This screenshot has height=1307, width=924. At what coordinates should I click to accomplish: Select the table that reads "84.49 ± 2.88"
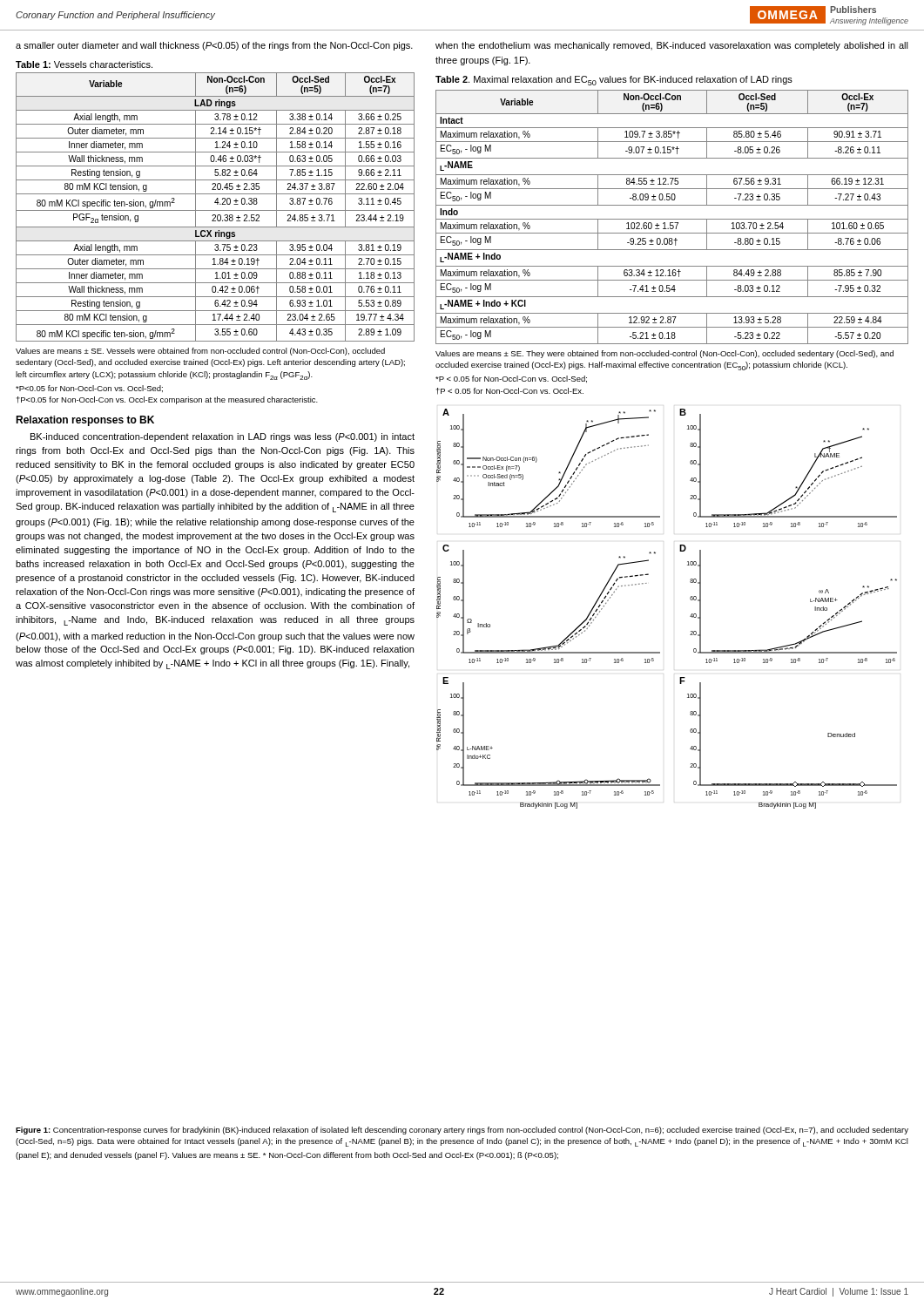(x=672, y=217)
